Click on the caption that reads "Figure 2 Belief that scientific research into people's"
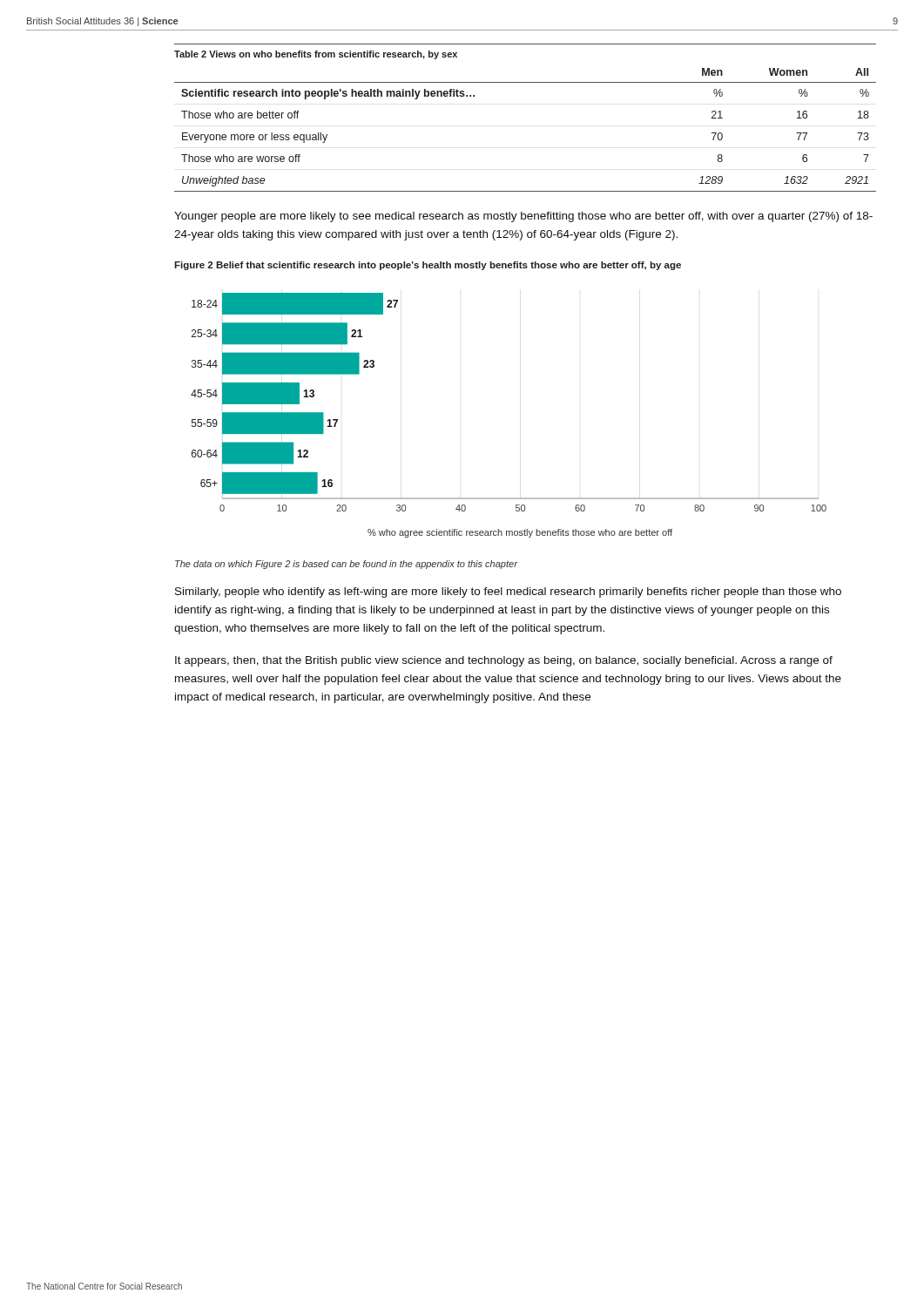This screenshot has height=1307, width=924. [428, 265]
